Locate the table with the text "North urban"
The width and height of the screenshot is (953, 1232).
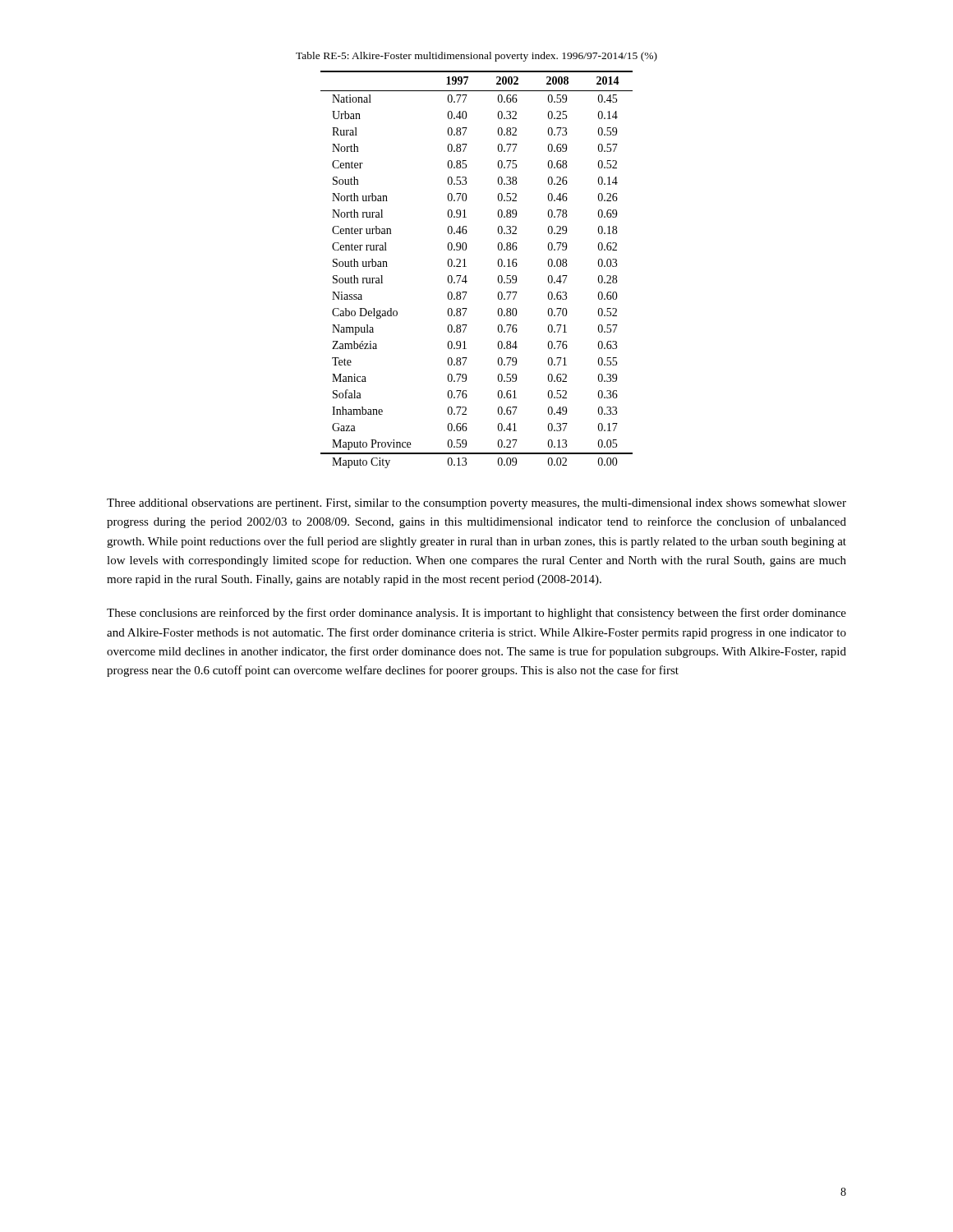pyautogui.click(x=476, y=271)
